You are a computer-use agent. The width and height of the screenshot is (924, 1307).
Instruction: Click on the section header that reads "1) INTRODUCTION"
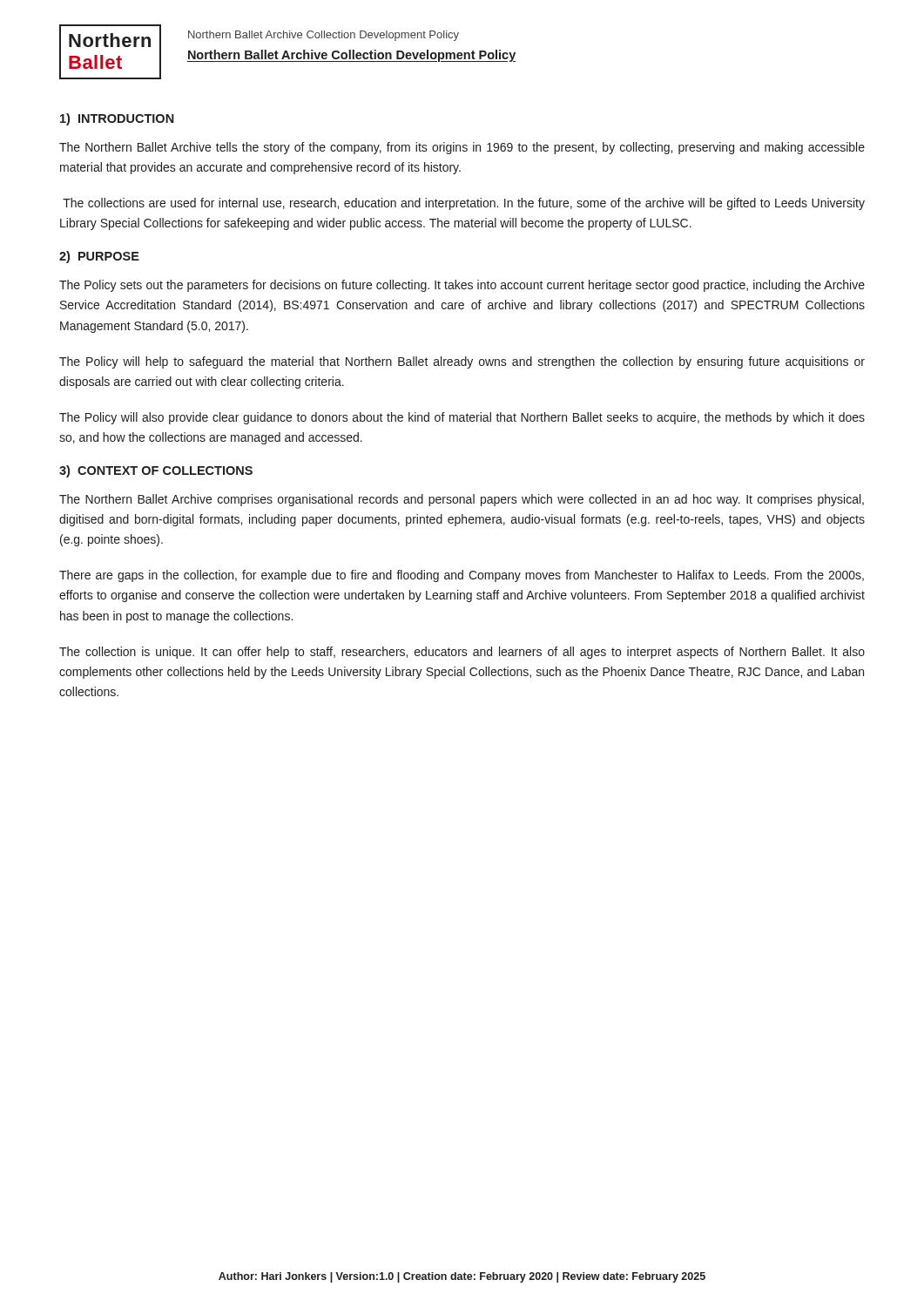point(117,118)
